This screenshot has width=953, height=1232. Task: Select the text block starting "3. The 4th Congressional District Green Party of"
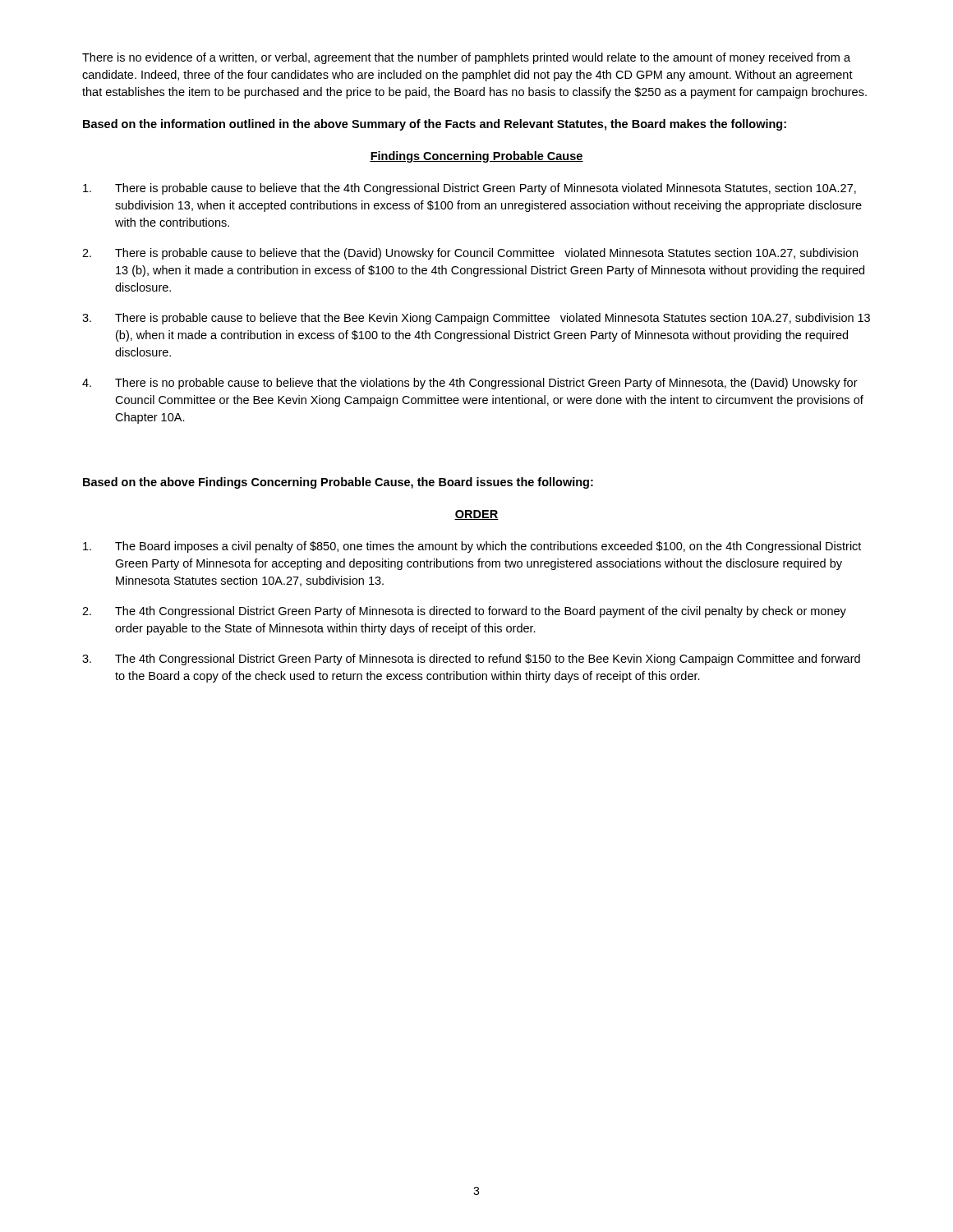(476, 668)
